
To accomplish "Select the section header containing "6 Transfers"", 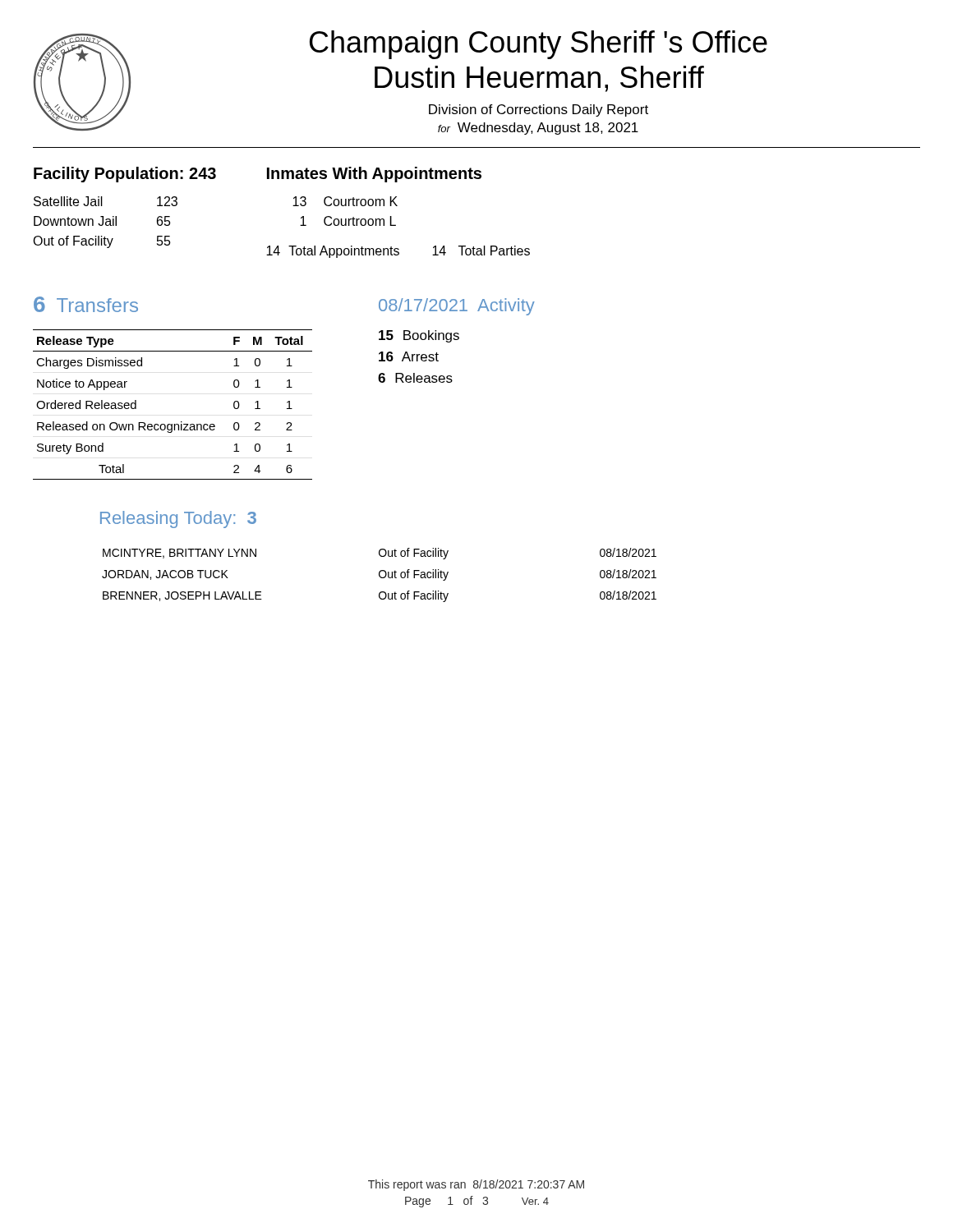I will click(86, 304).
